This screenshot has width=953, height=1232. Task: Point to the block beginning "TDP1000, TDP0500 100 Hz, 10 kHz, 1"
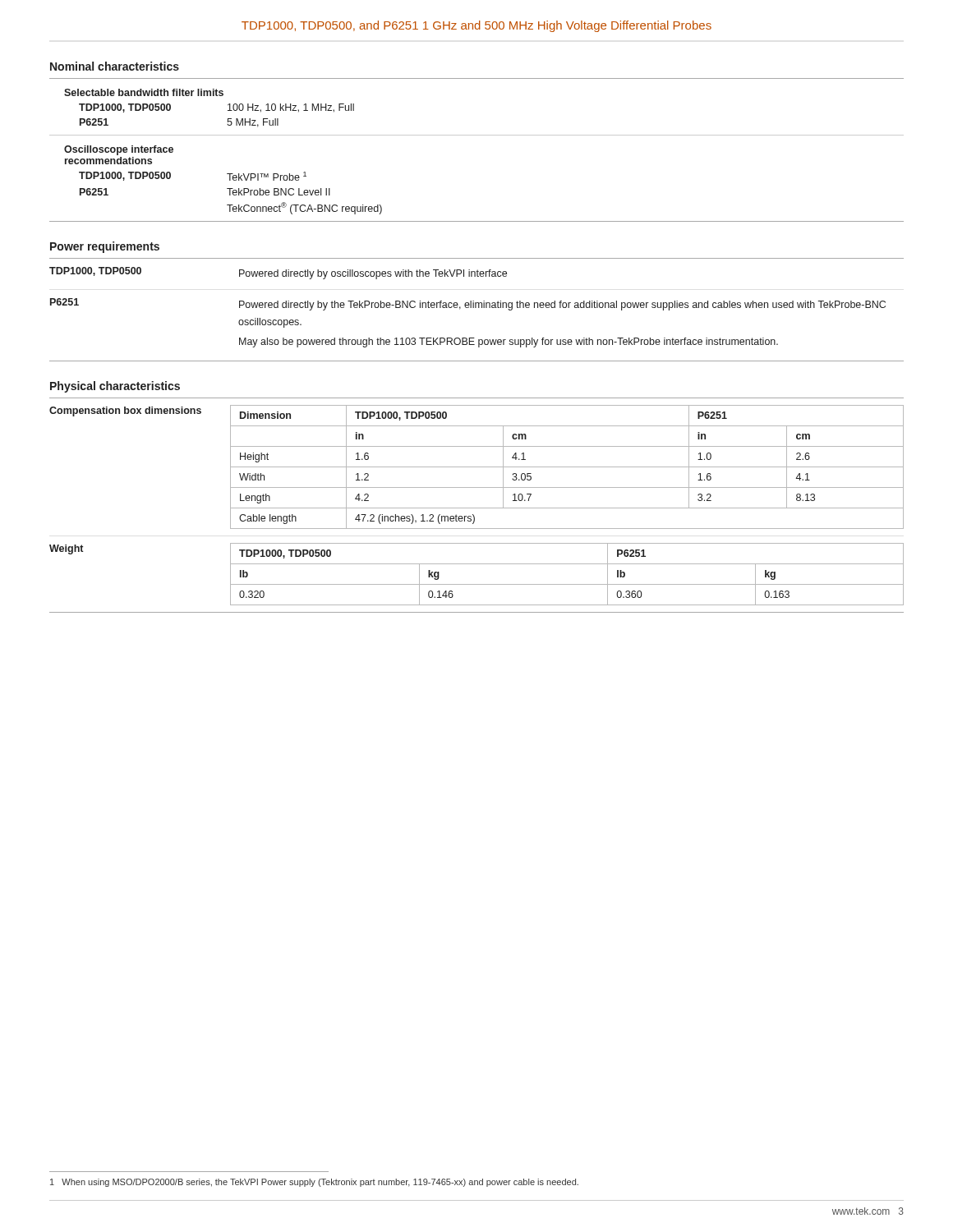point(217,108)
